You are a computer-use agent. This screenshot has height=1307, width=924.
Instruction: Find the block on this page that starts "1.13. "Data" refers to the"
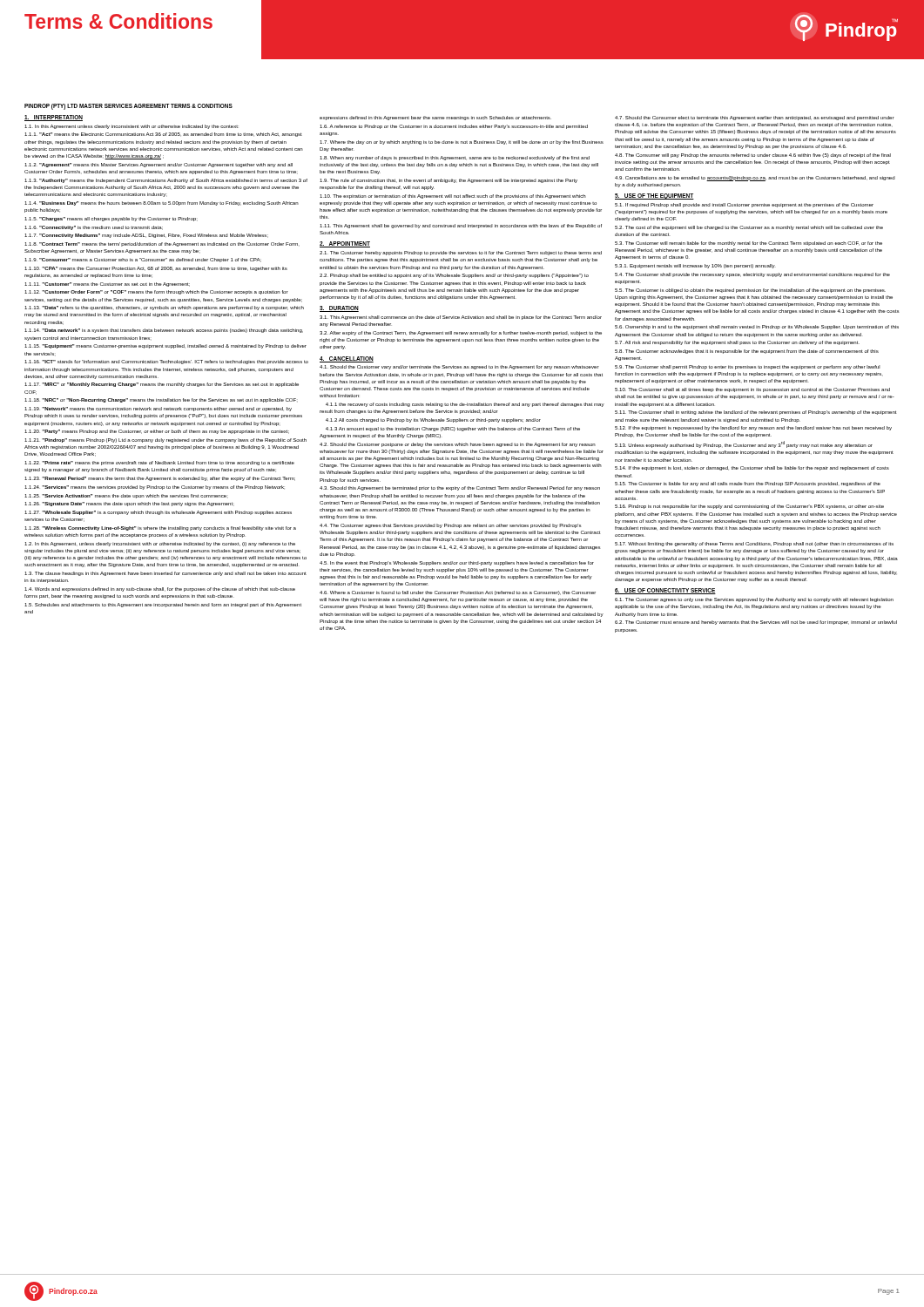[x=164, y=315]
